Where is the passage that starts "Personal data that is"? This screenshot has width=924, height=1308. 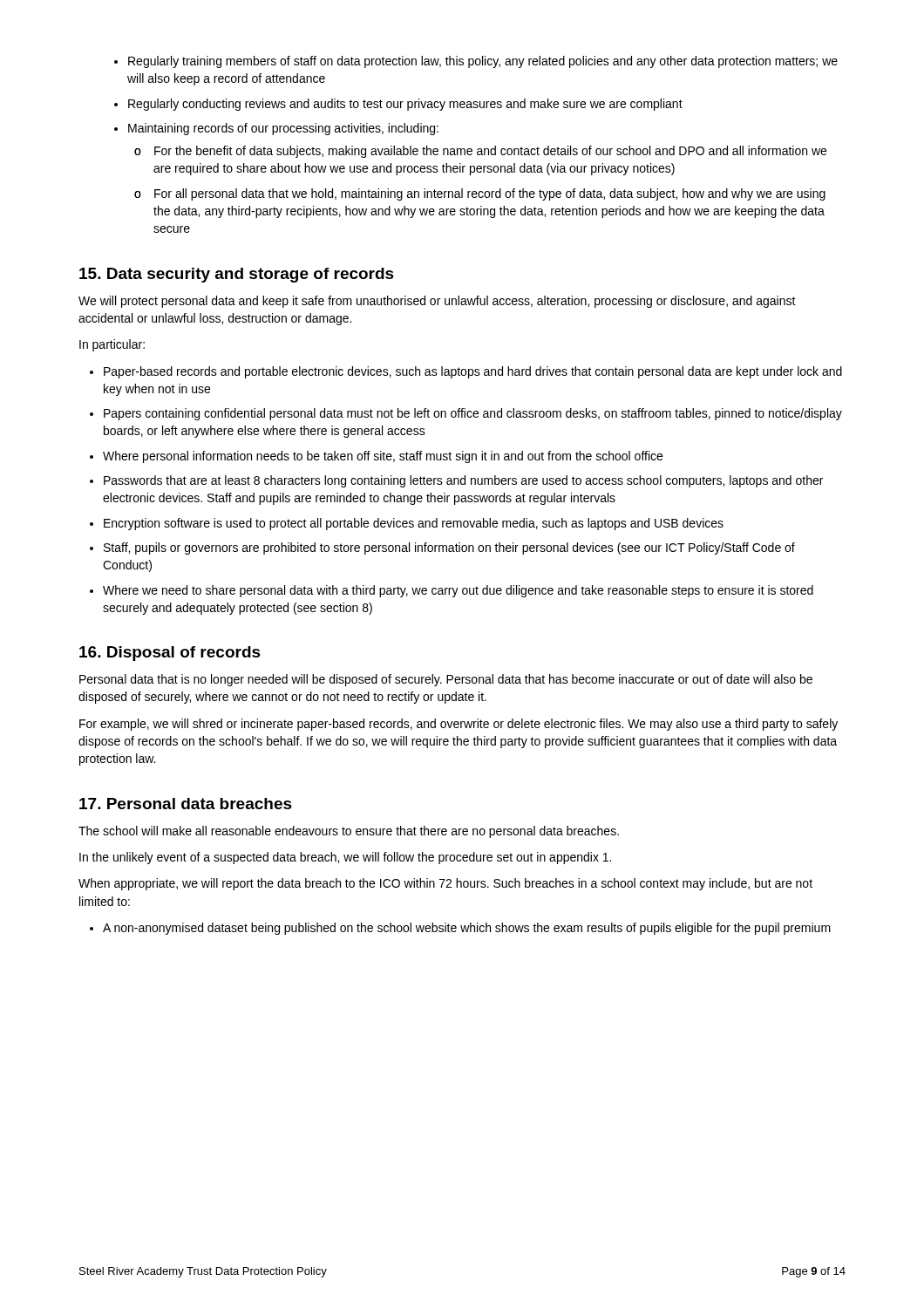click(x=462, y=688)
